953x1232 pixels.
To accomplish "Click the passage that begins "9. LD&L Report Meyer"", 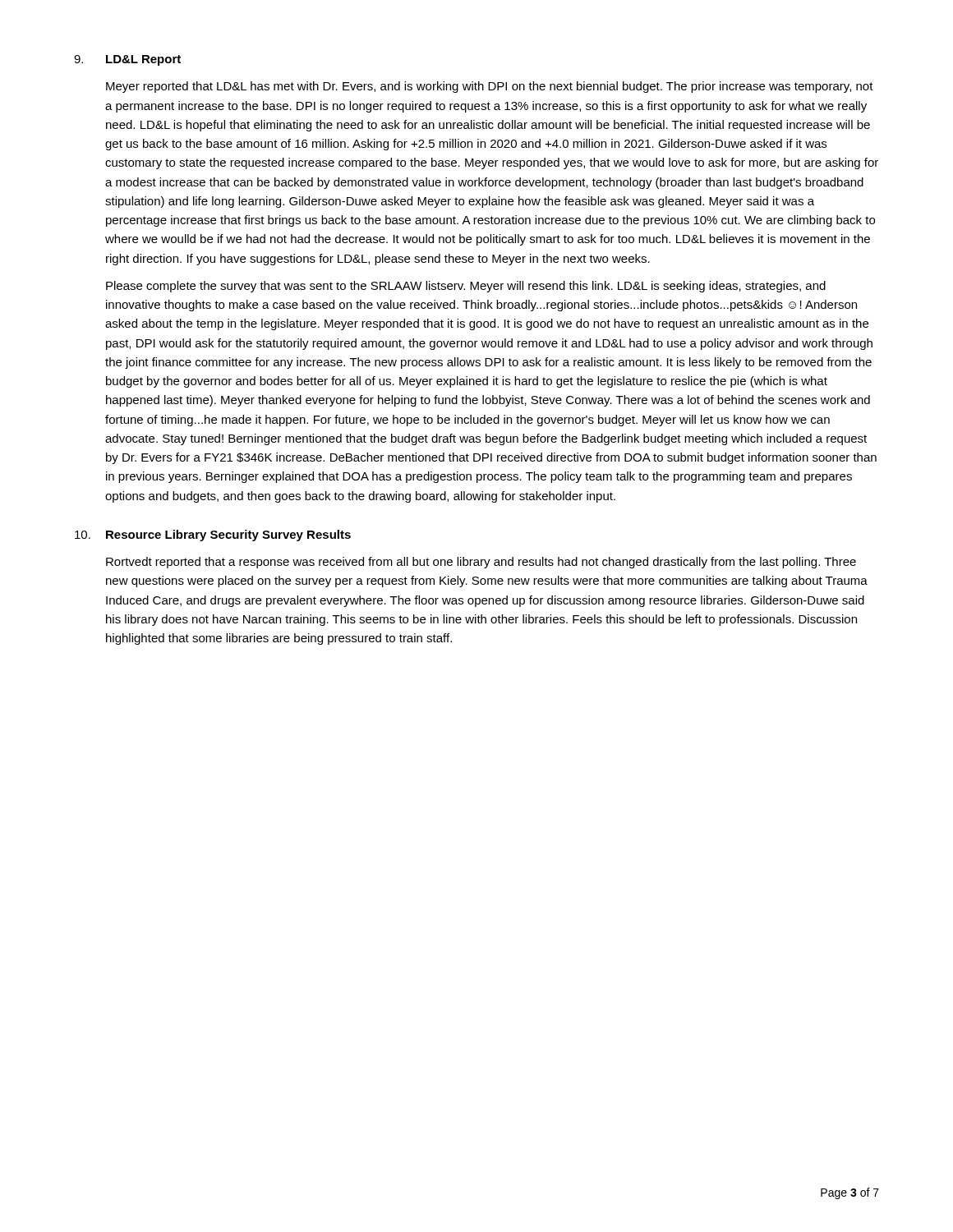I will [476, 281].
